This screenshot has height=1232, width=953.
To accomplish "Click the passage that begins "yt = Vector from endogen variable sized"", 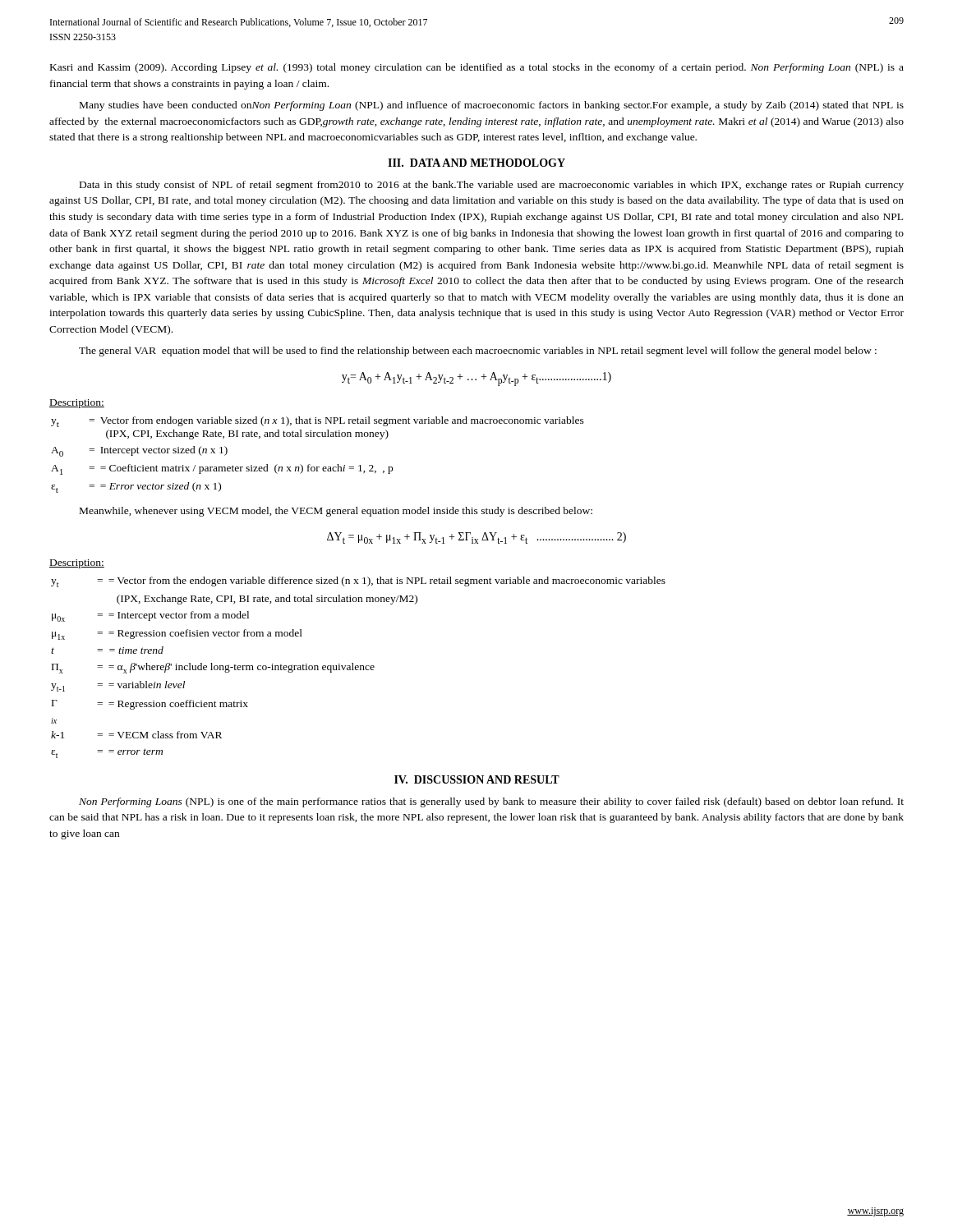I will pos(319,427).
